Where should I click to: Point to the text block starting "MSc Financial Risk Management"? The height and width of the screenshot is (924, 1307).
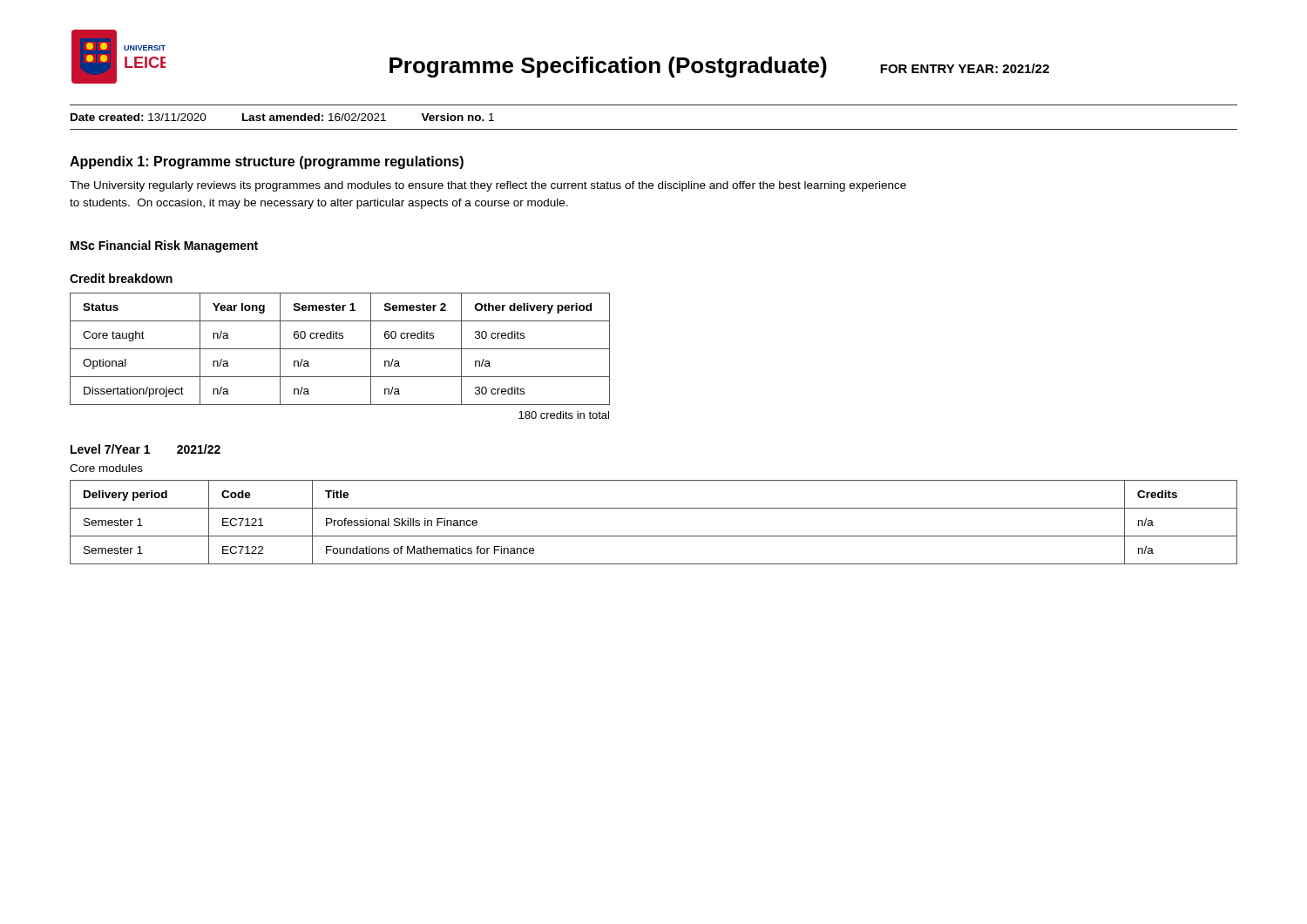tap(164, 245)
